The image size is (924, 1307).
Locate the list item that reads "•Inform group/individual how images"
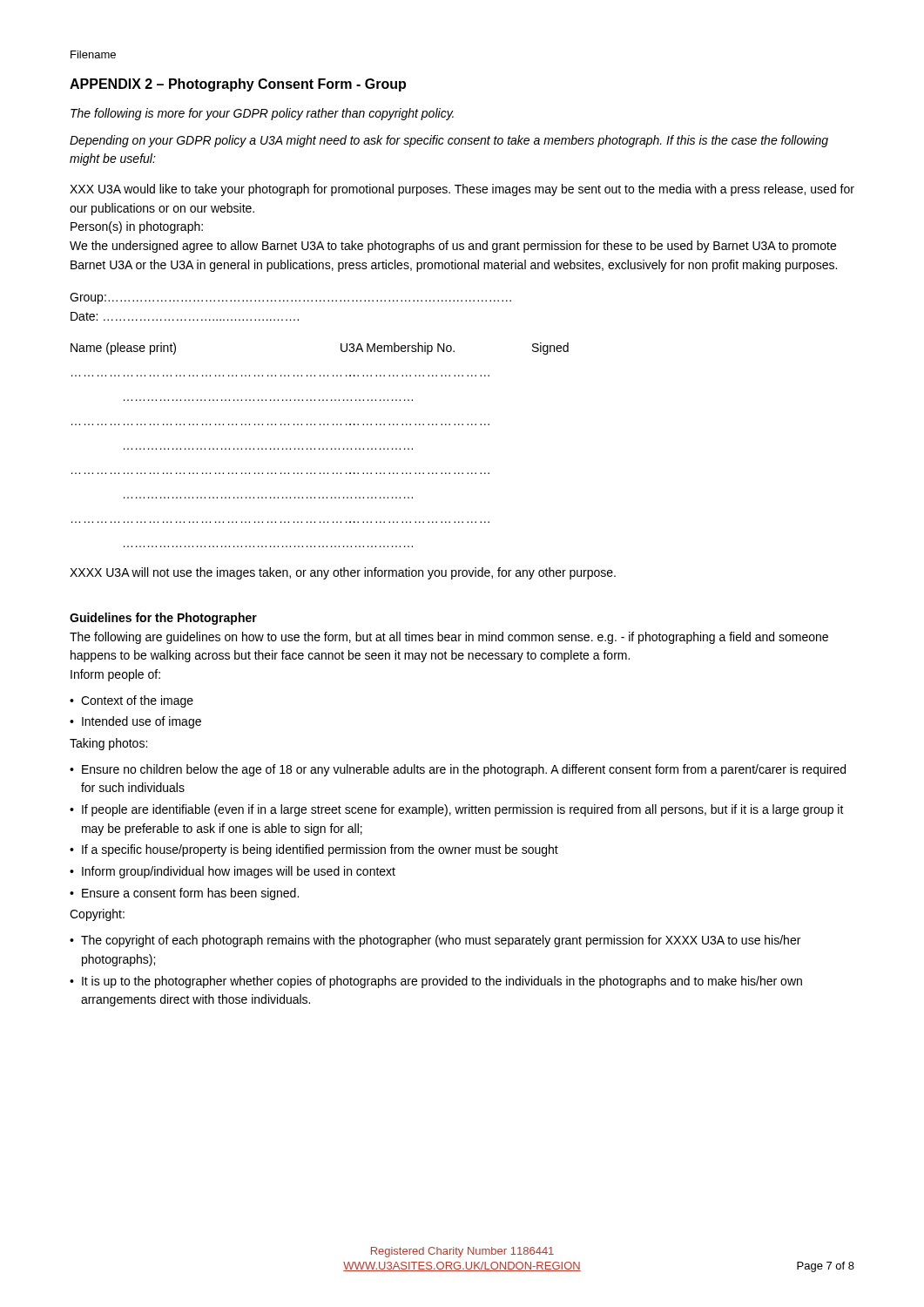click(233, 872)
